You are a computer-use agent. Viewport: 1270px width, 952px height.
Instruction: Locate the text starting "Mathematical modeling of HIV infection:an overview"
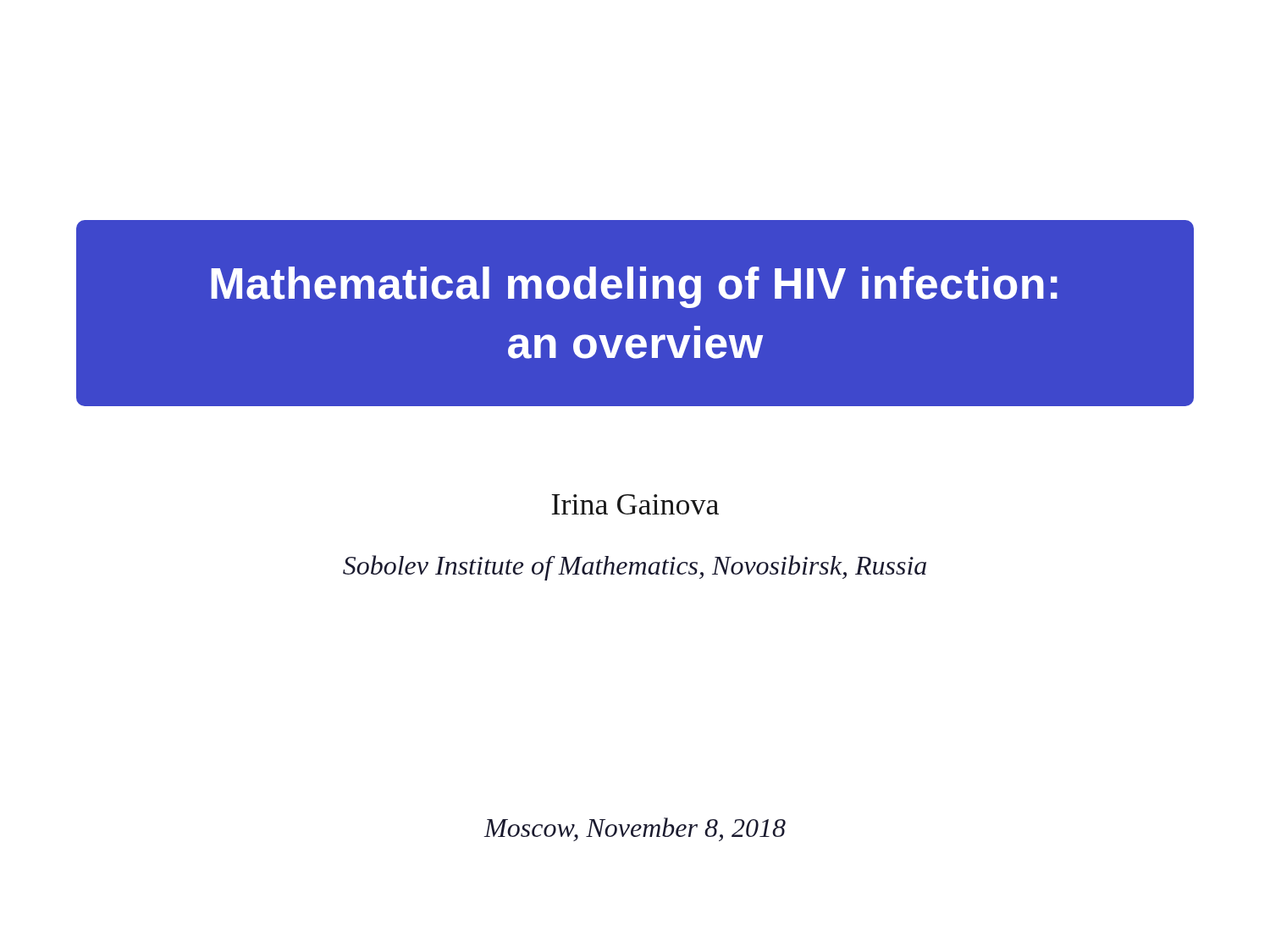coord(634,287)
